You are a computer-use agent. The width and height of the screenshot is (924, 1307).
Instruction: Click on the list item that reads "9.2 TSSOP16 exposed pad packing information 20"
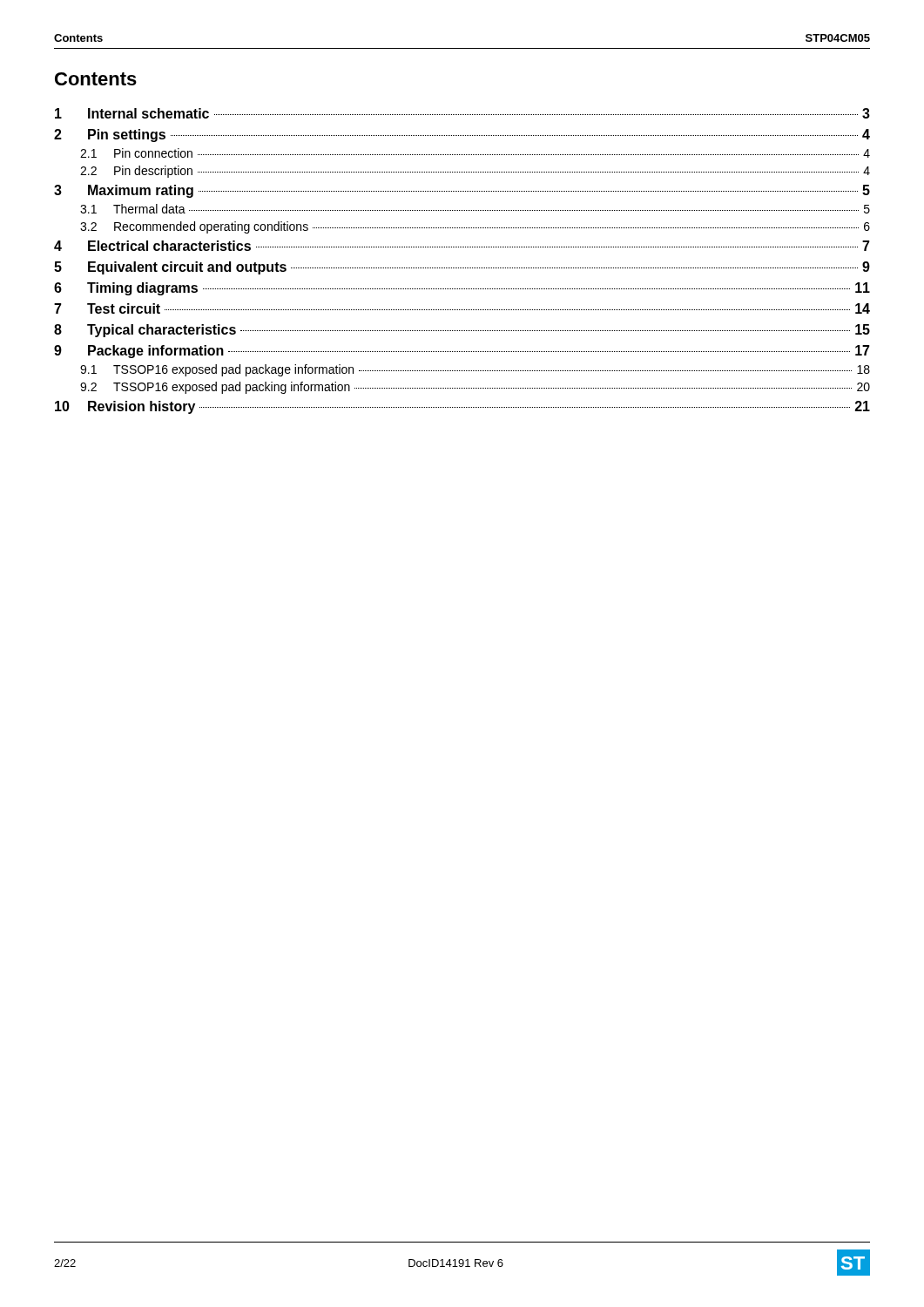(x=475, y=387)
